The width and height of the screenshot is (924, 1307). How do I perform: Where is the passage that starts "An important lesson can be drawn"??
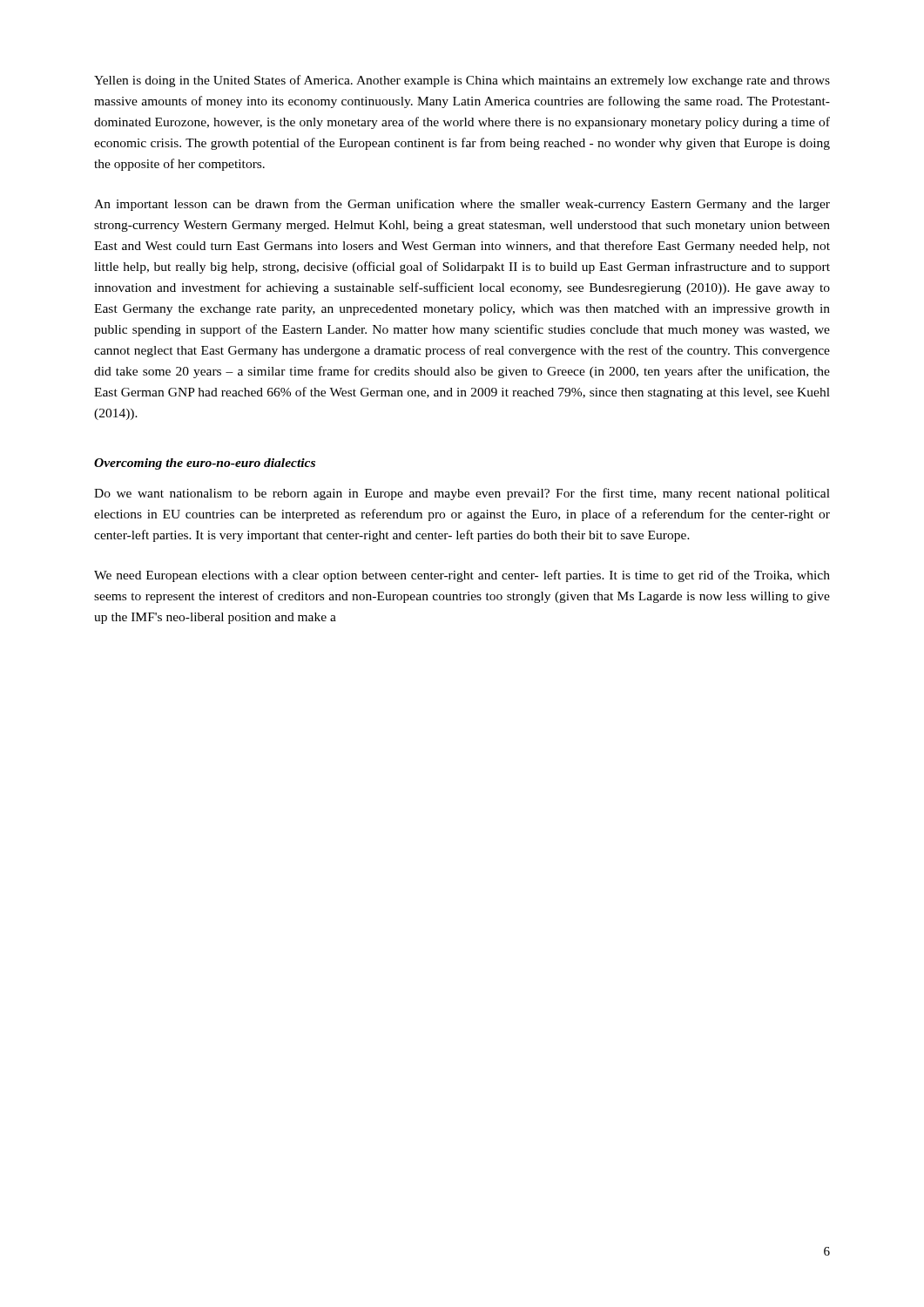[462, 308]
